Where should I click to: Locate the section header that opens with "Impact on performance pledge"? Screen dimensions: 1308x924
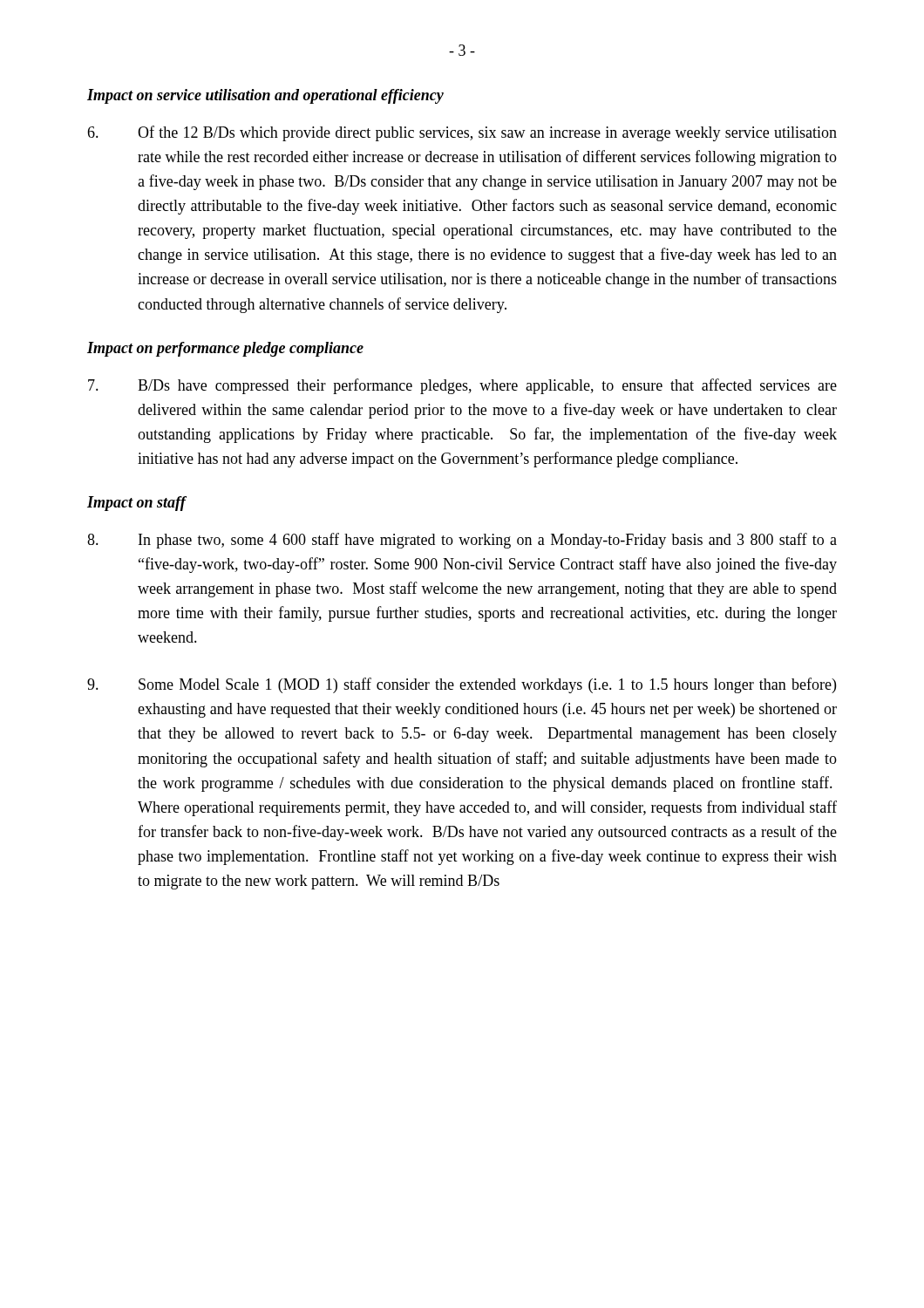click(225, 348)
